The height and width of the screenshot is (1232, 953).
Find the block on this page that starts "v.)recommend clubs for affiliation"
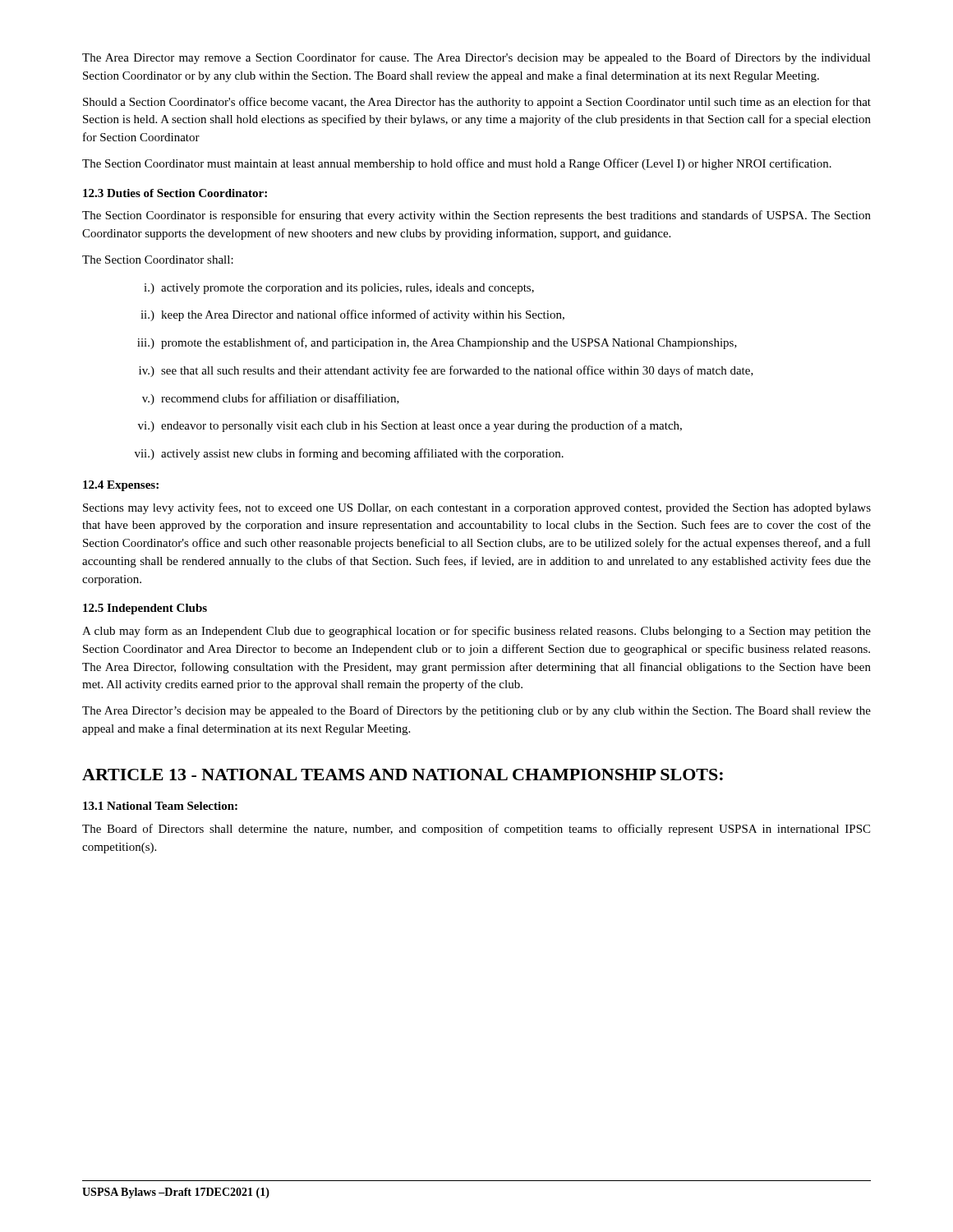[x=271, y=399]
